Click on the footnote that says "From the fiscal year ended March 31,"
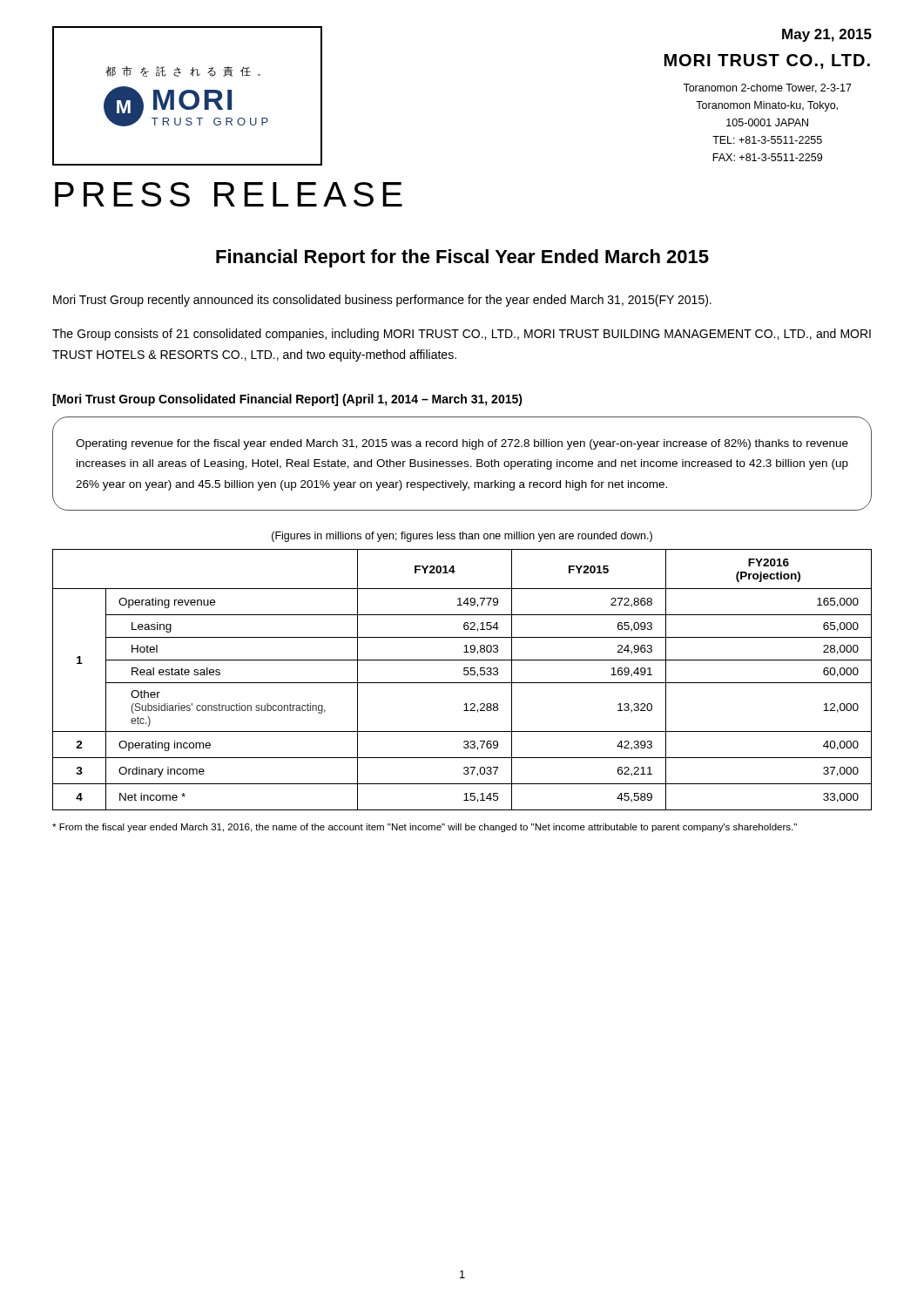 tap(425, 827)
